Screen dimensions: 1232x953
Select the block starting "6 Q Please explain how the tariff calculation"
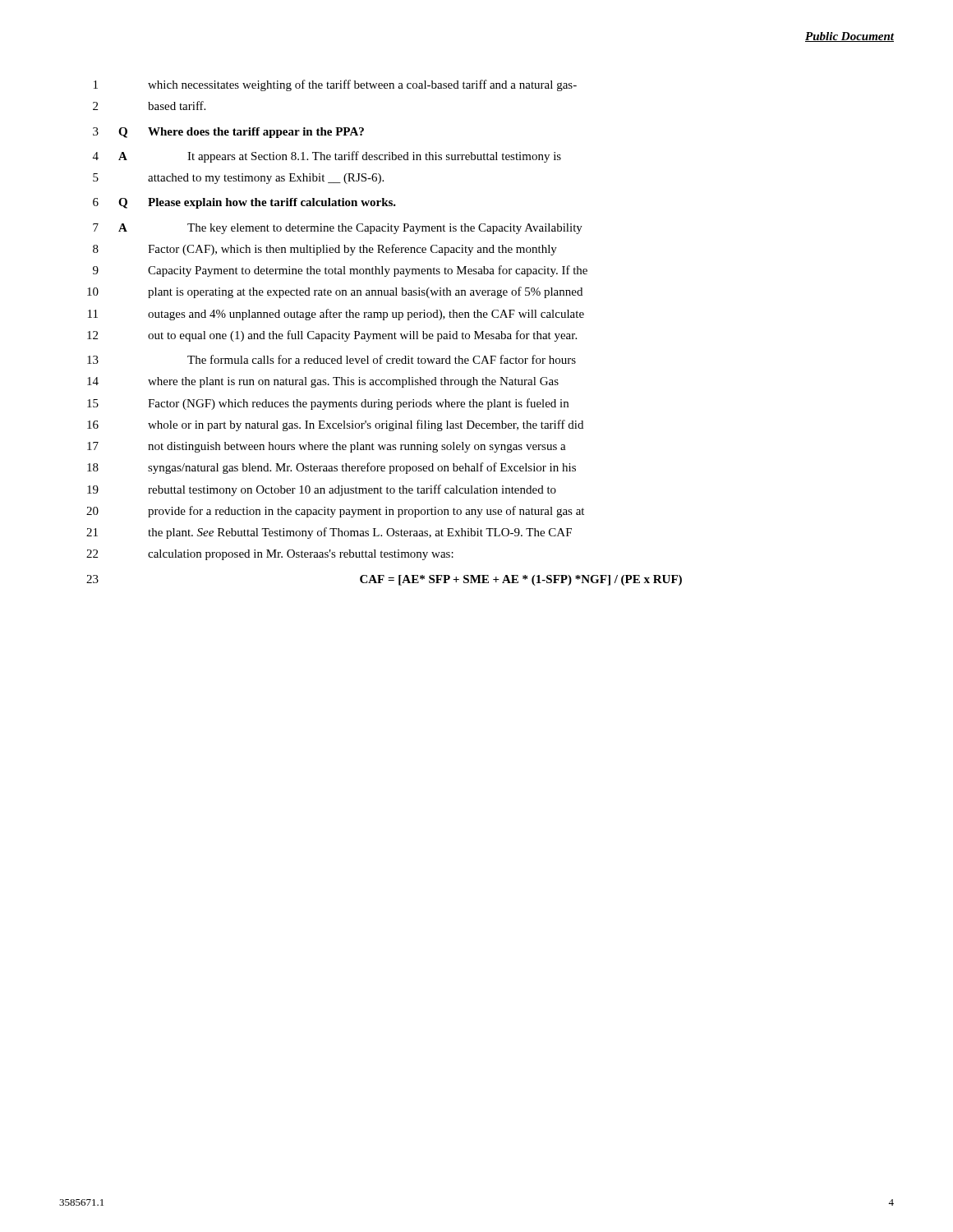coord(244,203)
